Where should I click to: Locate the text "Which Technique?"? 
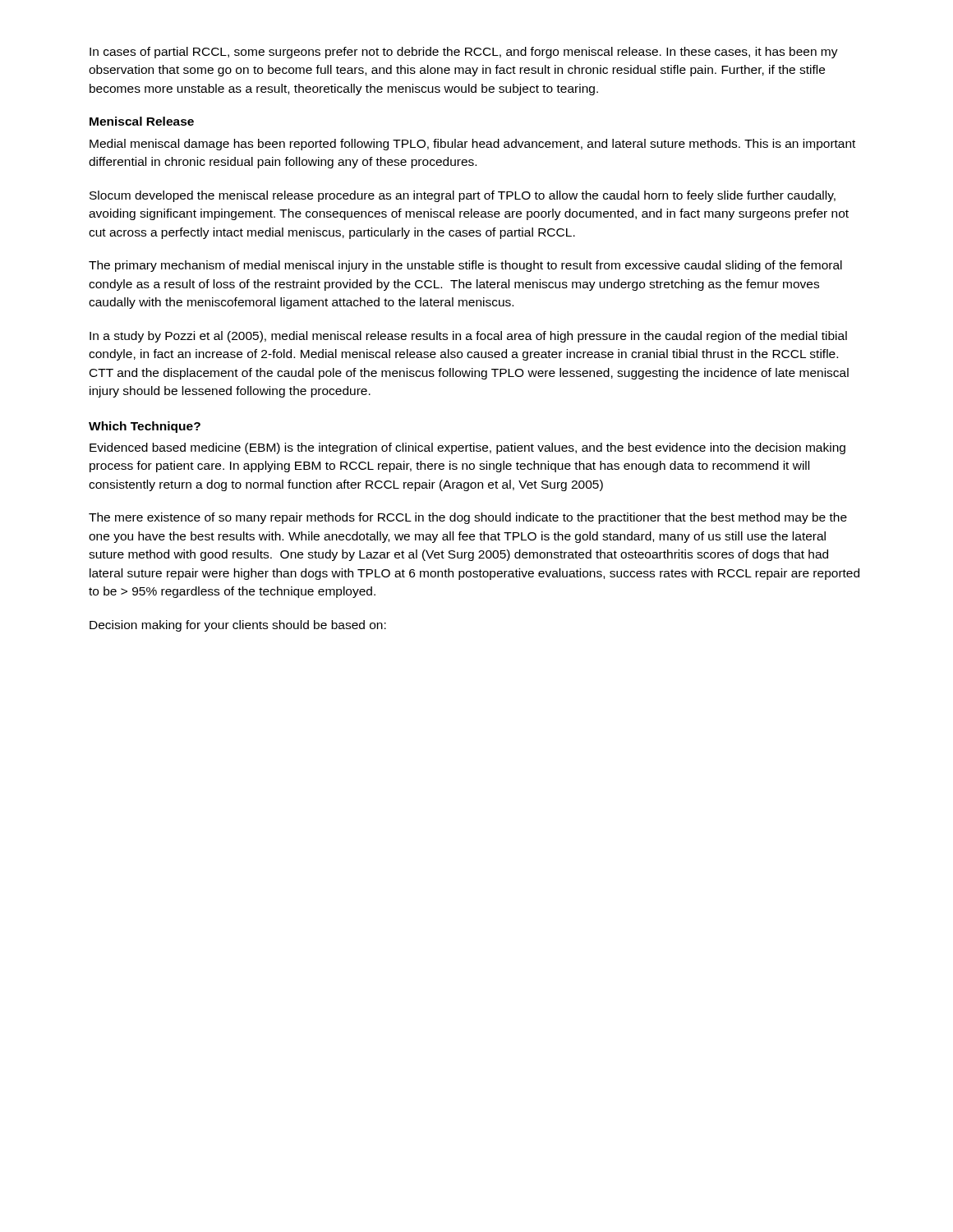coord(145,425)
